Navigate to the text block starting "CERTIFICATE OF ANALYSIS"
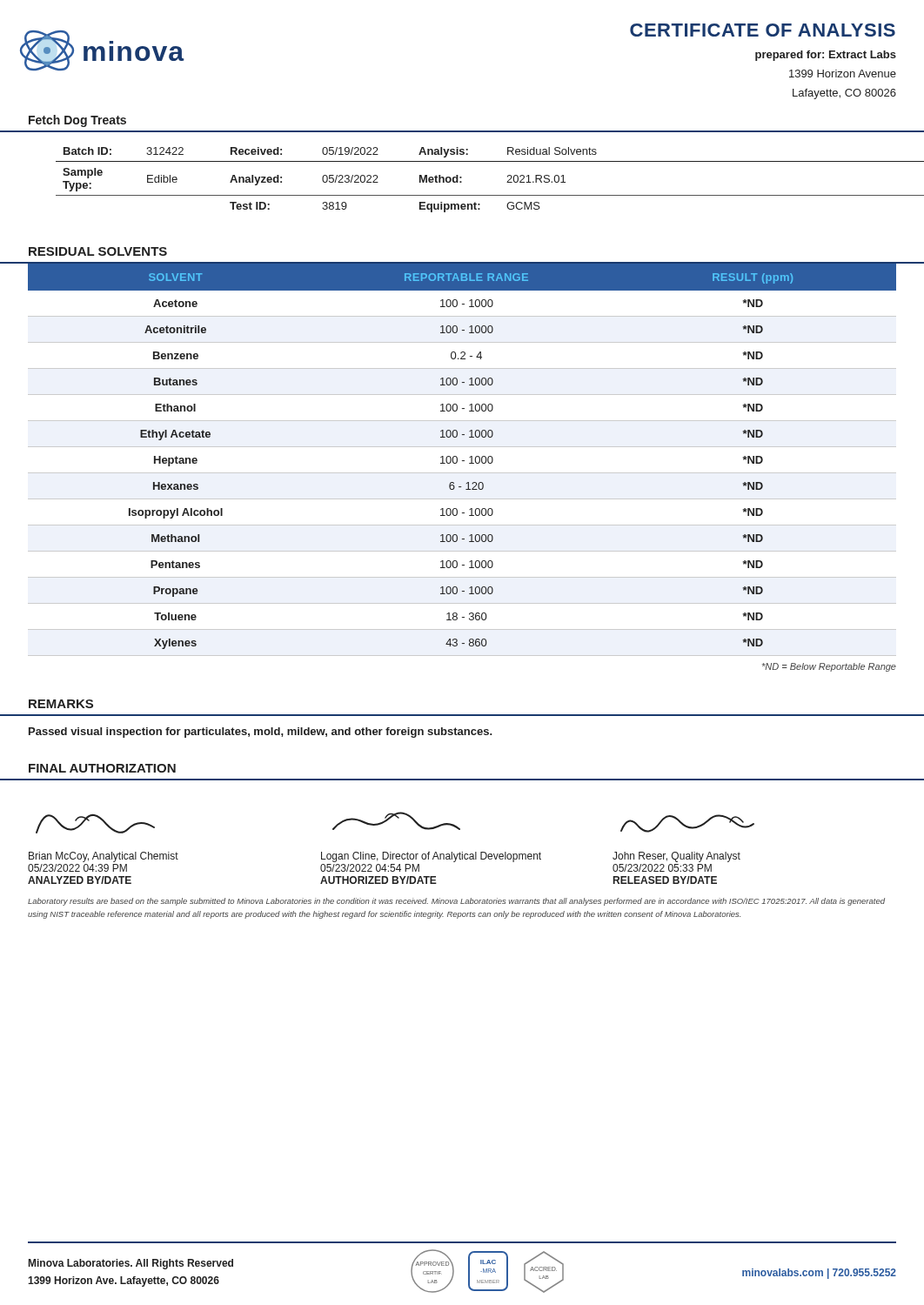This screenshot has width=924, height=1305. coord(763,30)
